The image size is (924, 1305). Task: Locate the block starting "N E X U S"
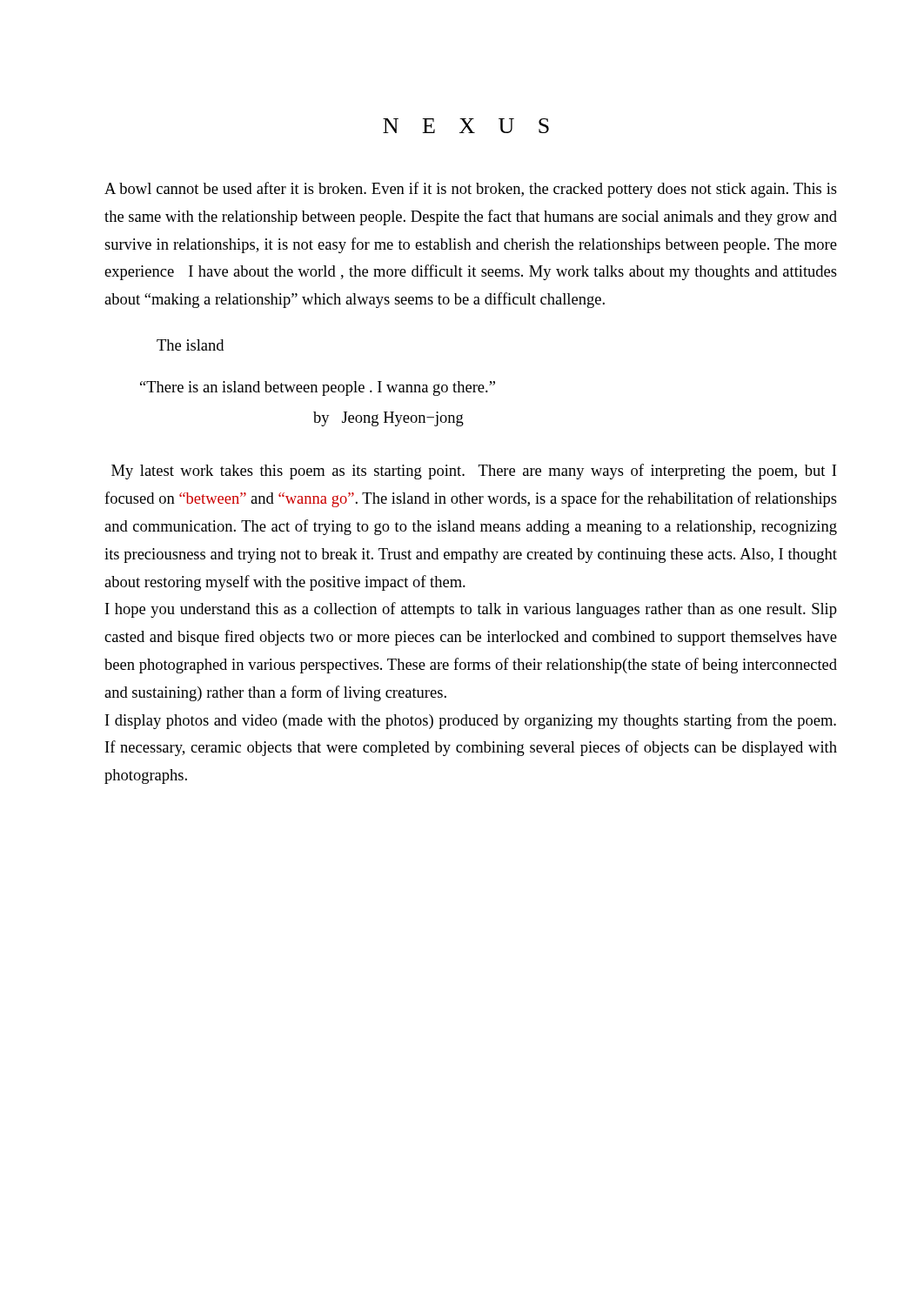tap(471, 126)
